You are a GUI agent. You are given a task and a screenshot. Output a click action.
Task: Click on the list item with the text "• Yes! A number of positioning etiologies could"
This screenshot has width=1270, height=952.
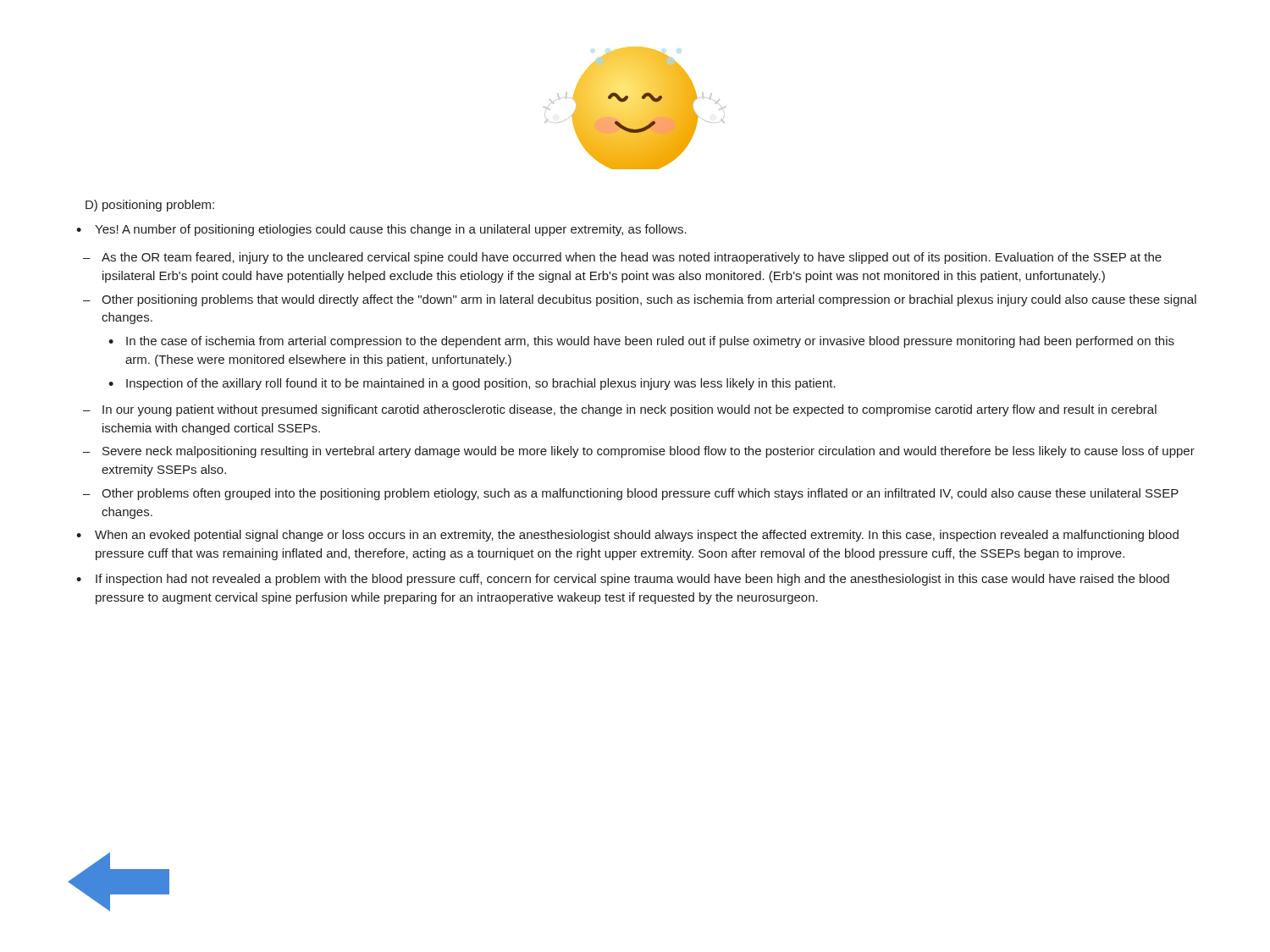pyautogui.click(x=382, y=231)
